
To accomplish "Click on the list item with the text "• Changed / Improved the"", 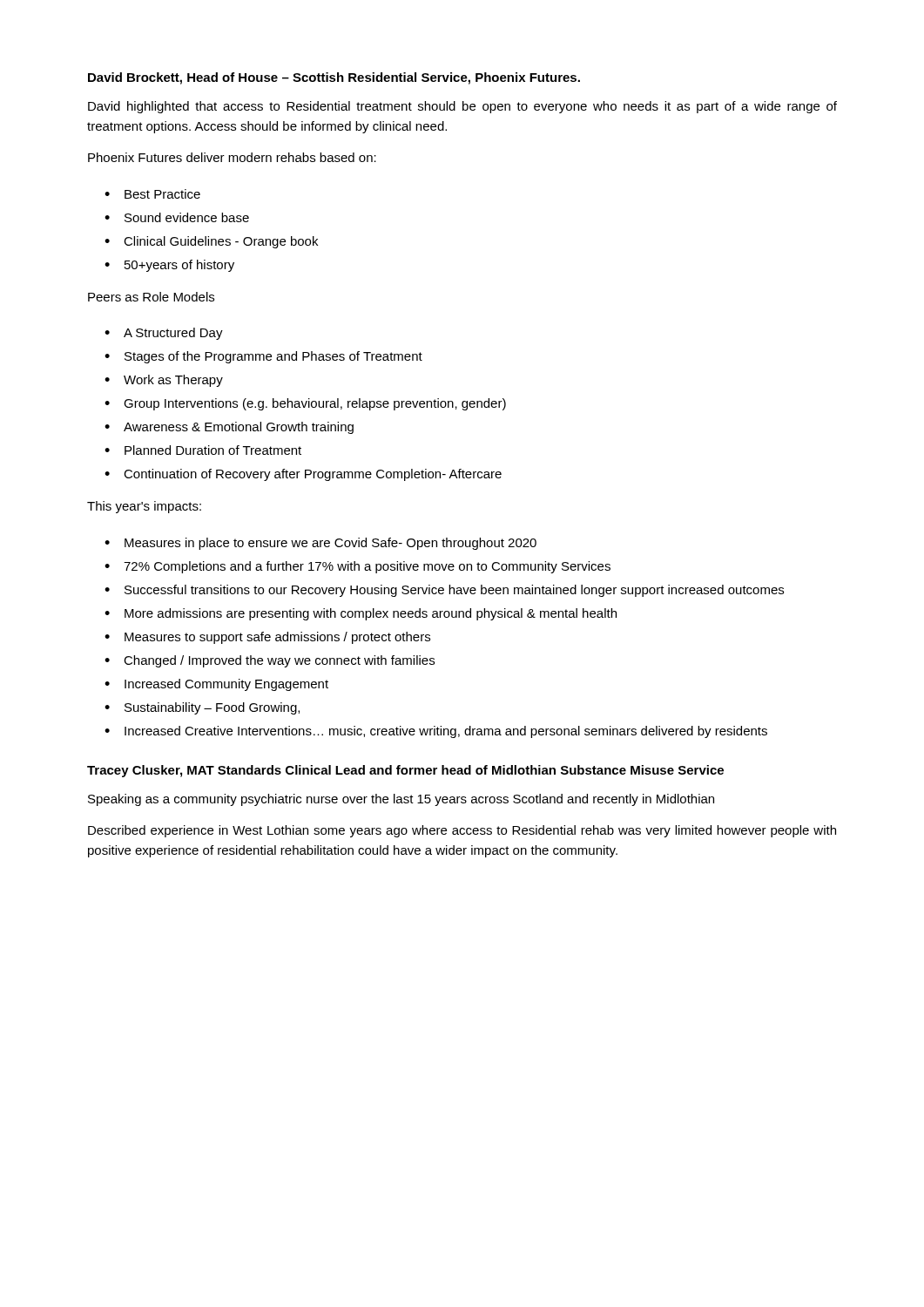I will 270,661.
